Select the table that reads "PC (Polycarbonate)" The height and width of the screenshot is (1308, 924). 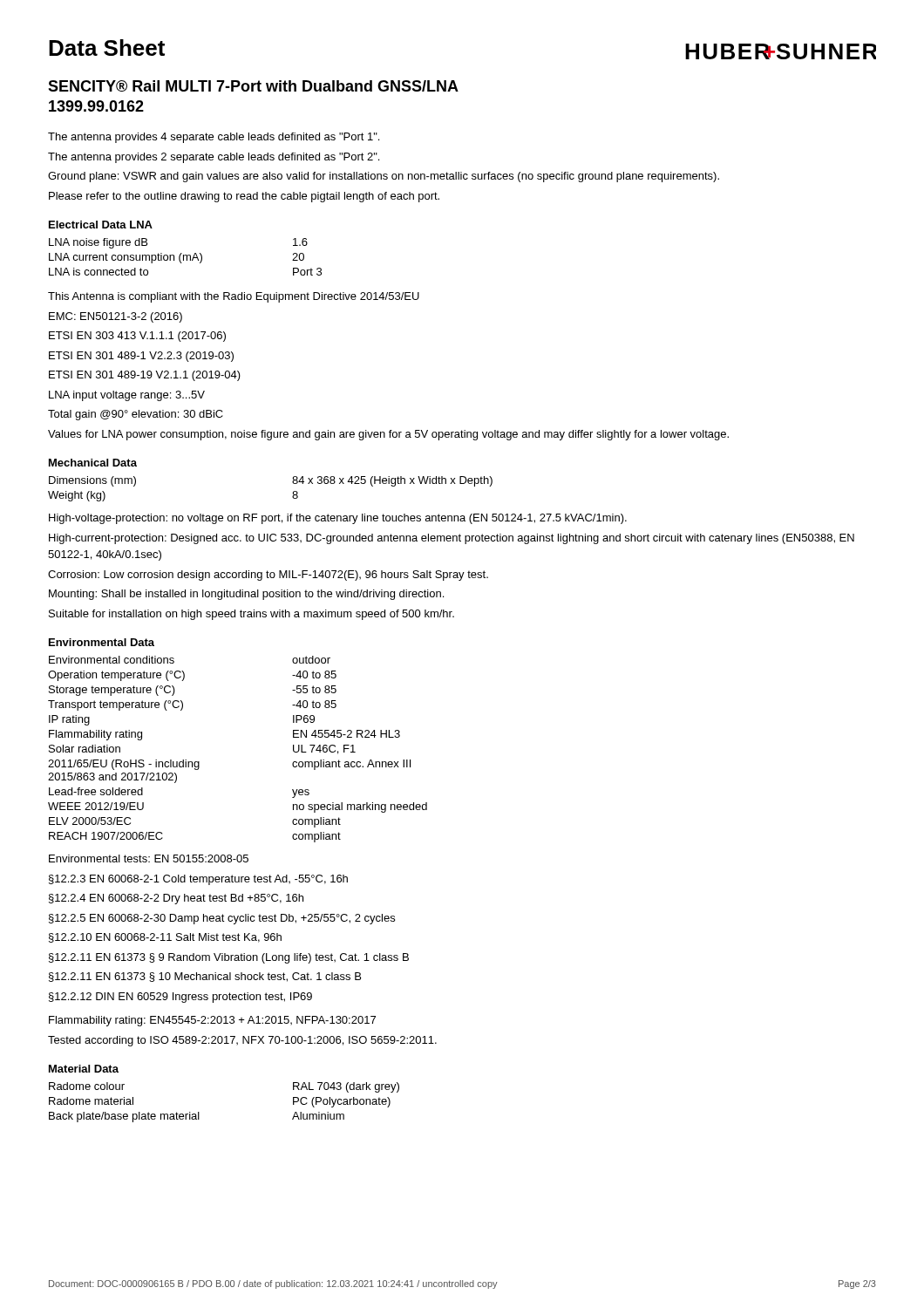tap(462, 1101)
